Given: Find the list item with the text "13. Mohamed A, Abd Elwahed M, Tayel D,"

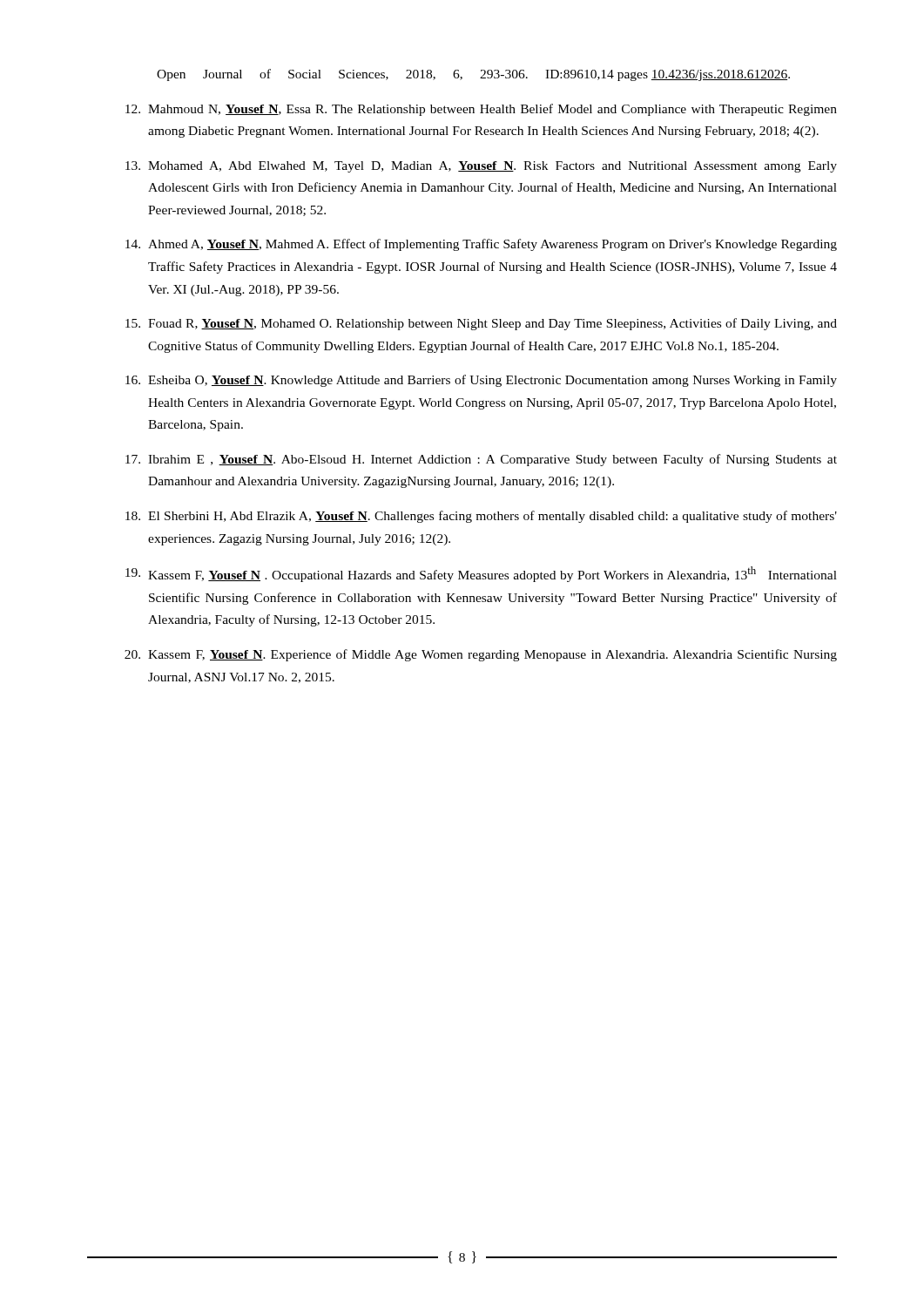Looking at the screenshot, I should [471, 187].
